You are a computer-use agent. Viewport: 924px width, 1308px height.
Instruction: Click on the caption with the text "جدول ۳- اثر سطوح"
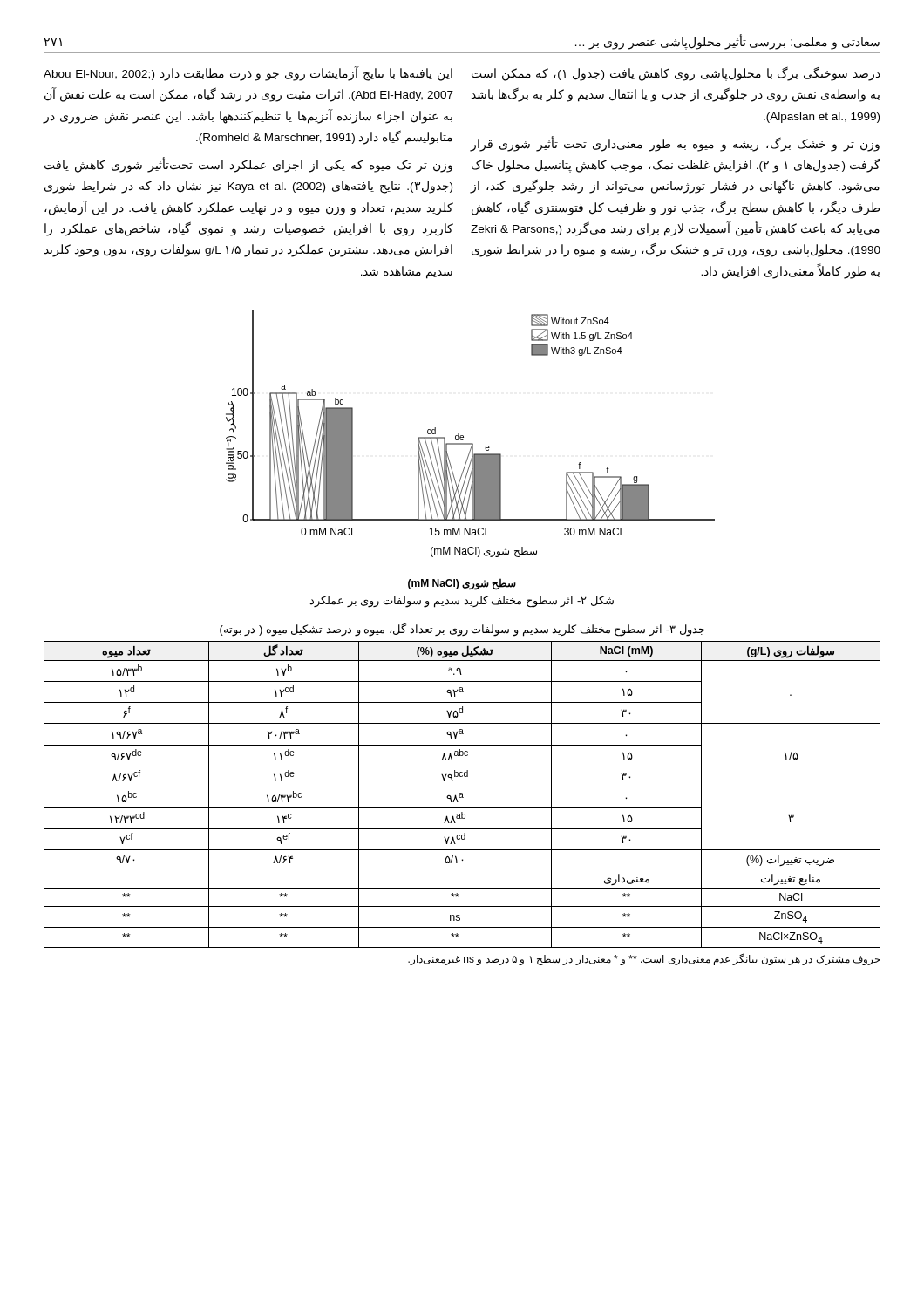click(x=462, y=629)
